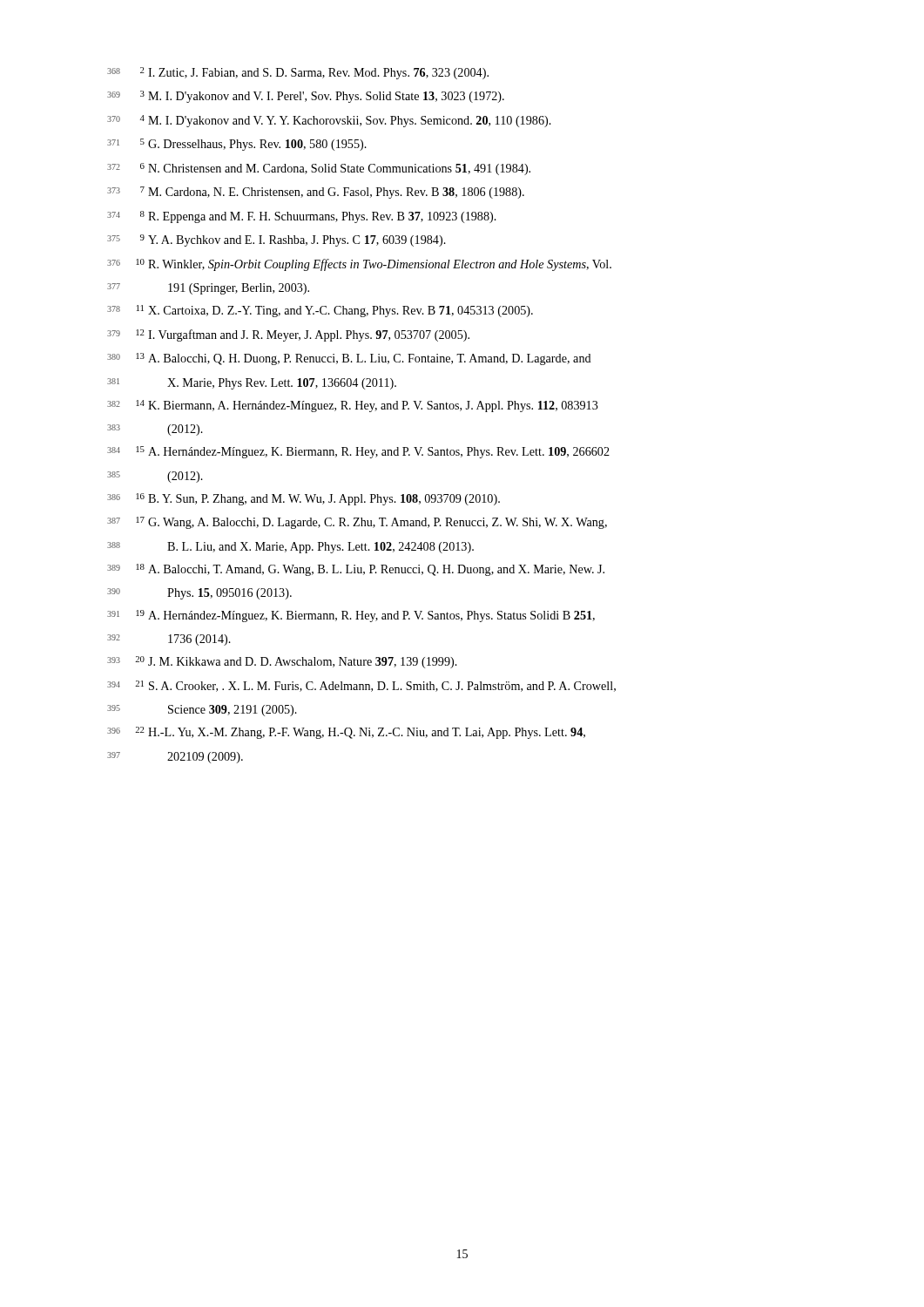Select the list item that says "370 4 M. I. D'yakonov and V. Y."
Viewport: 924px width, 1307px height.
tap(466, 121)
